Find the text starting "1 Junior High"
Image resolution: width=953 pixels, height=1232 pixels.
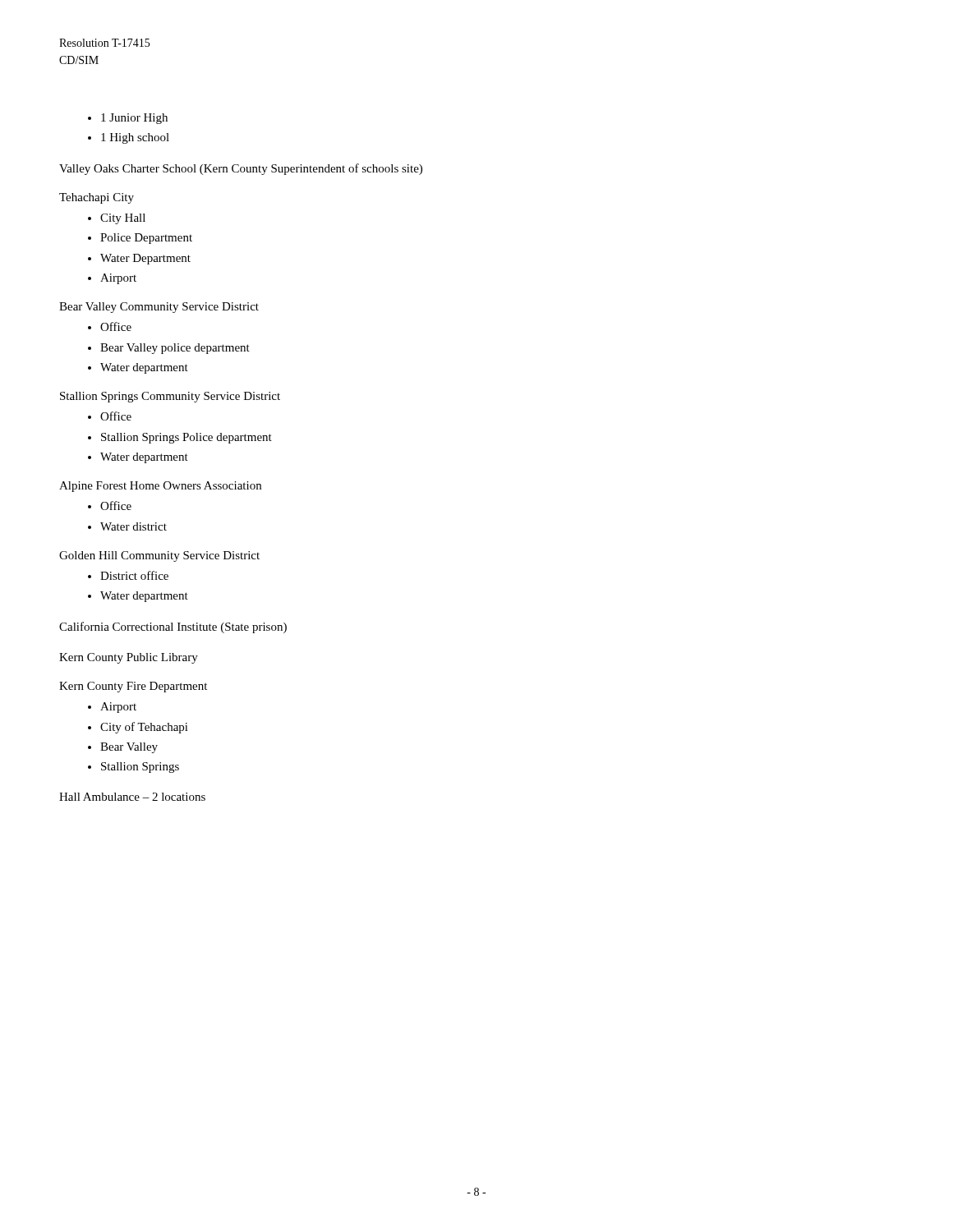click(134, 117)
